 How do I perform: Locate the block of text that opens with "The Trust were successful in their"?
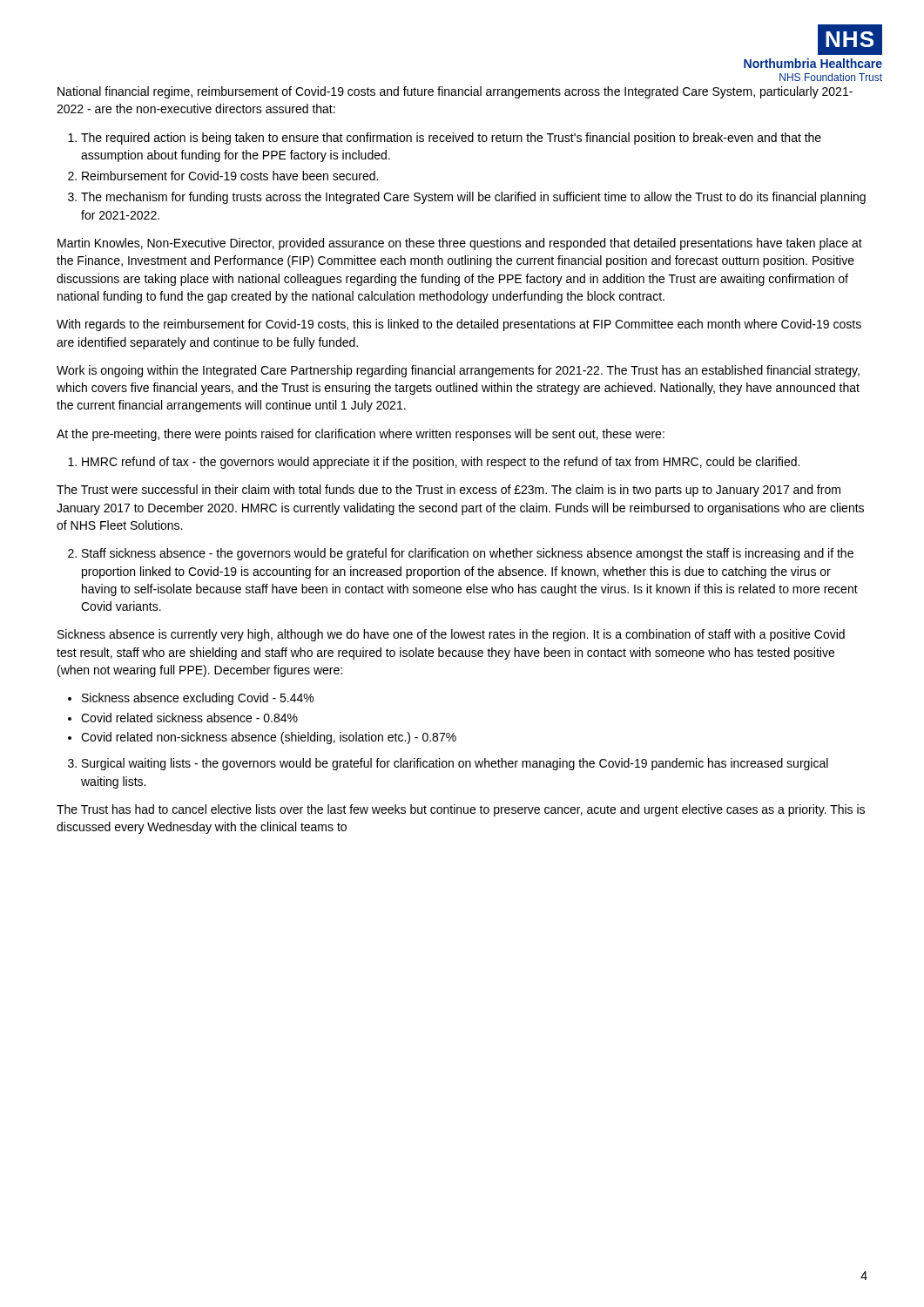click(x=462, y=508)
